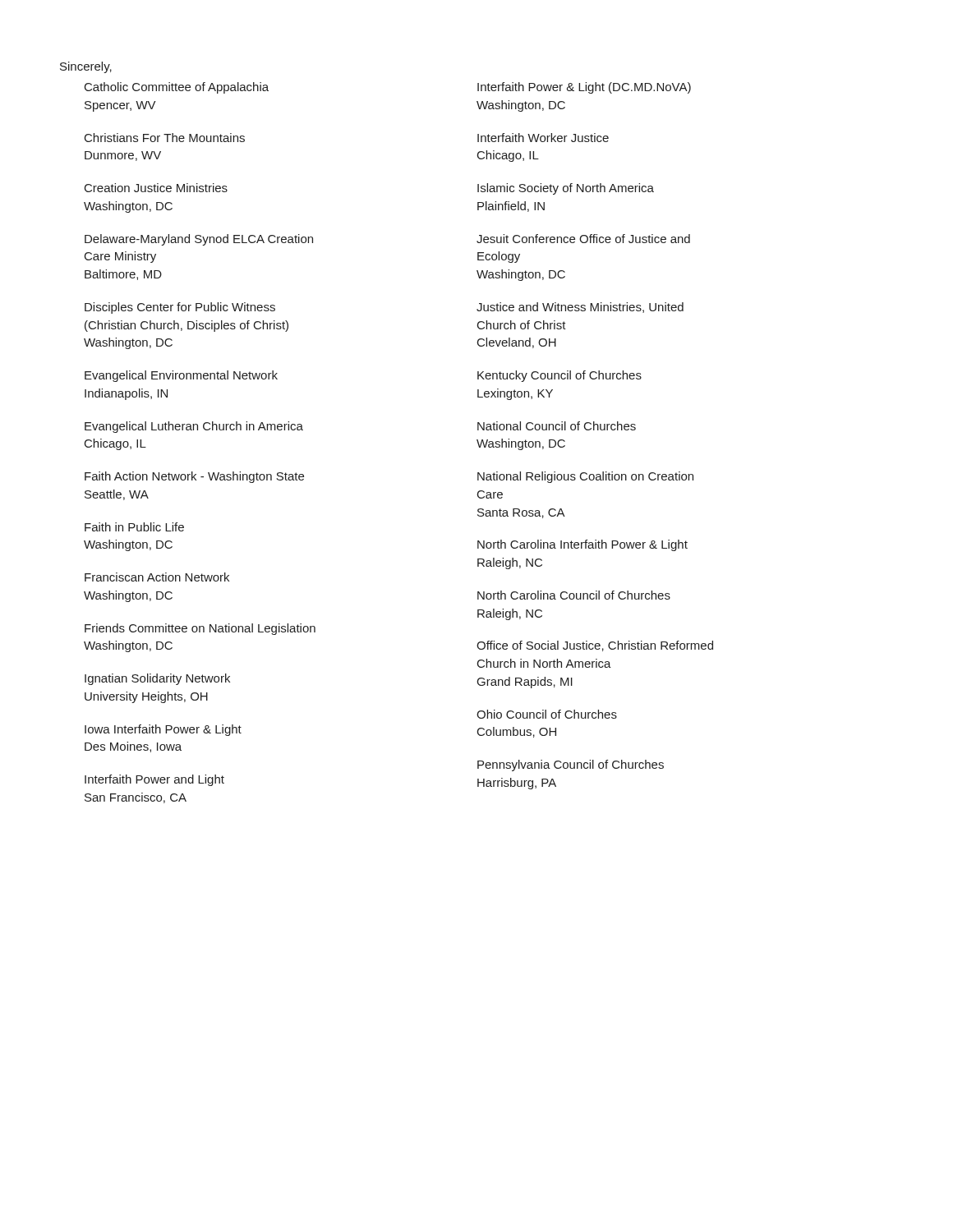Navigate to the block starting "Interfaith Power and"
The height and width of the screenshot is (1232, 953).
click(154, 780)
